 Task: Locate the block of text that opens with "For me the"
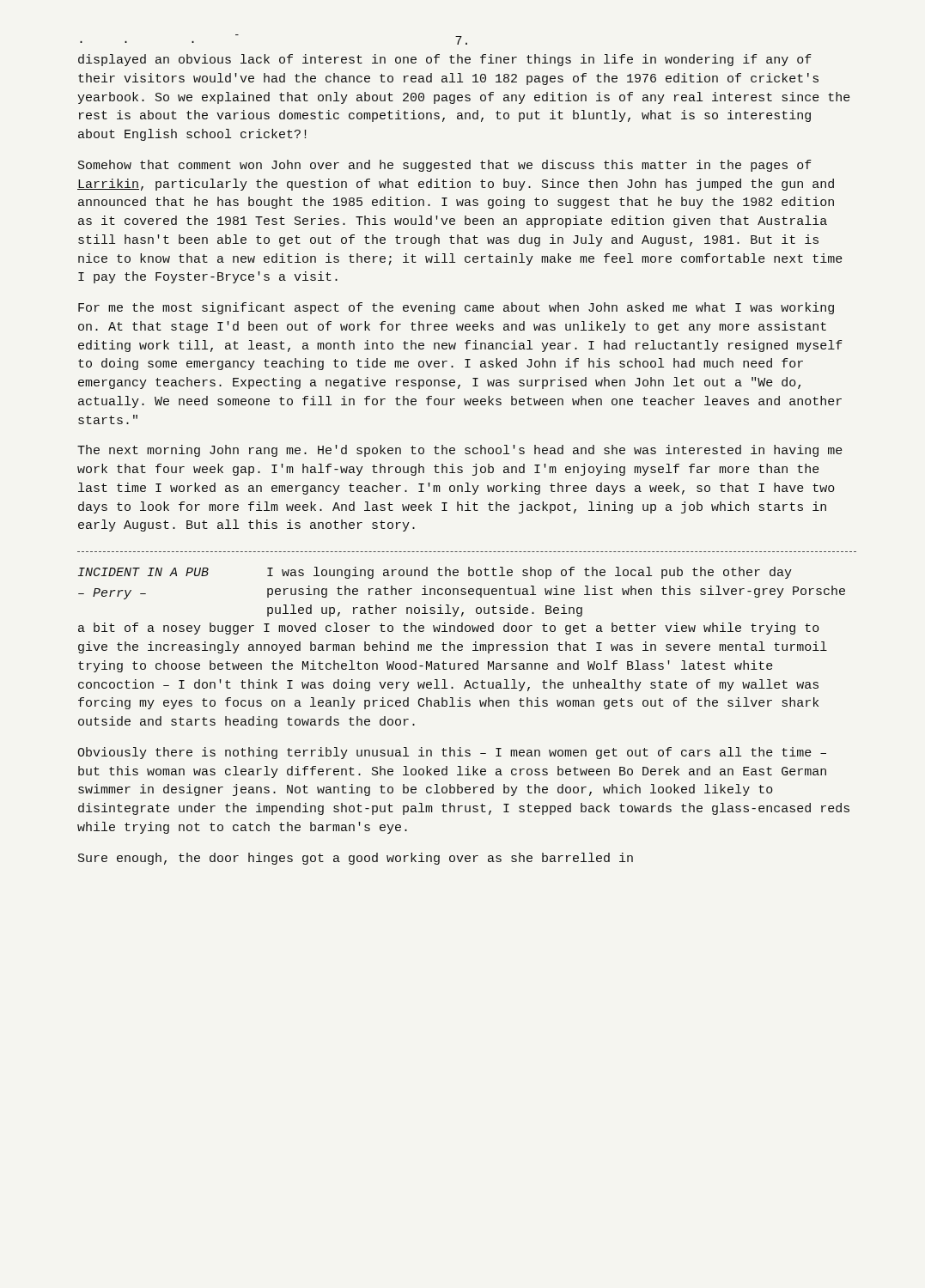click(x=467, y=365)
